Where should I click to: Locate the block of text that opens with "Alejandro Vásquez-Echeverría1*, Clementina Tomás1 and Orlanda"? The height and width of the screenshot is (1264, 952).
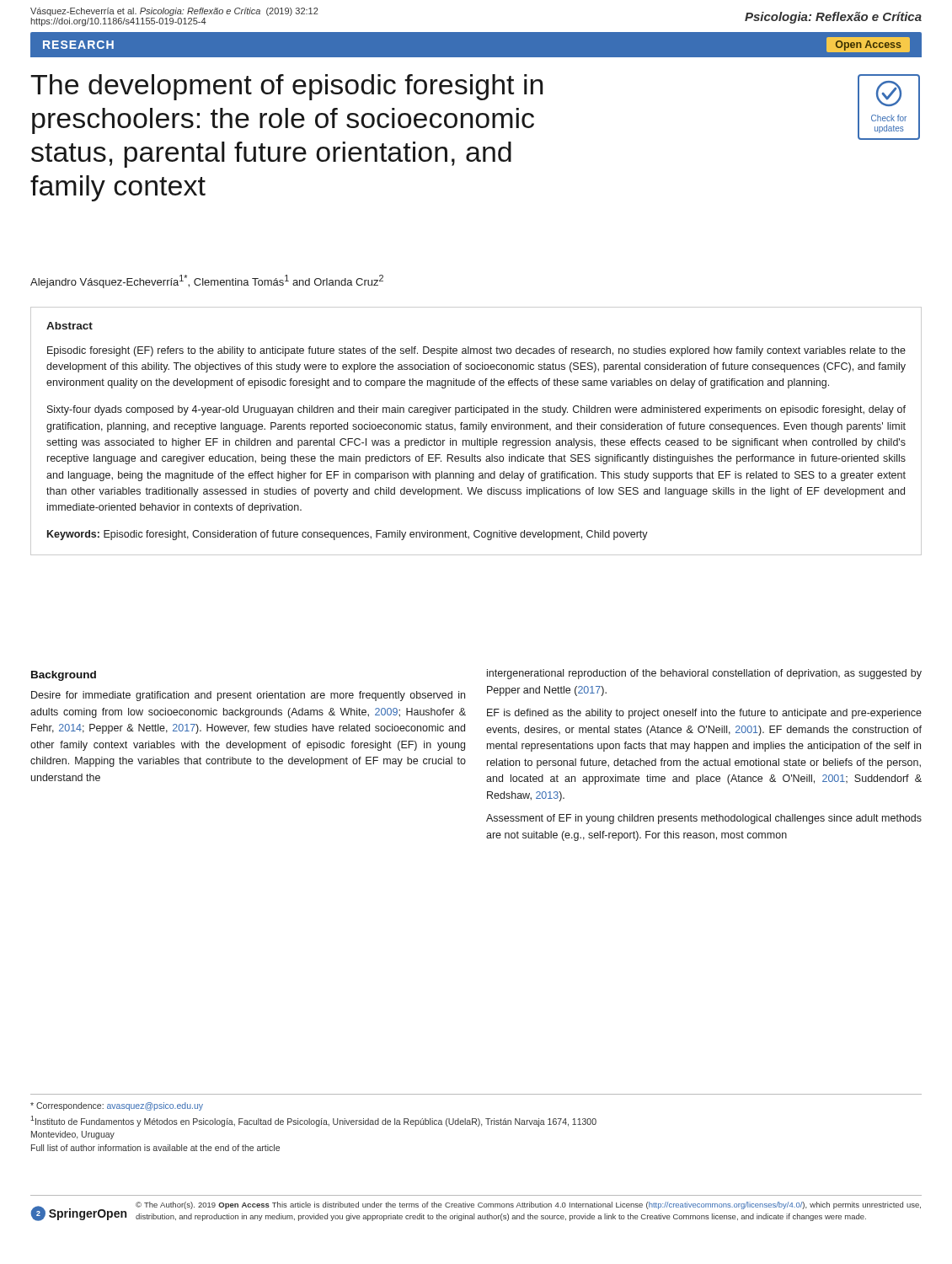pyautogui.click(x=207, y=281)
